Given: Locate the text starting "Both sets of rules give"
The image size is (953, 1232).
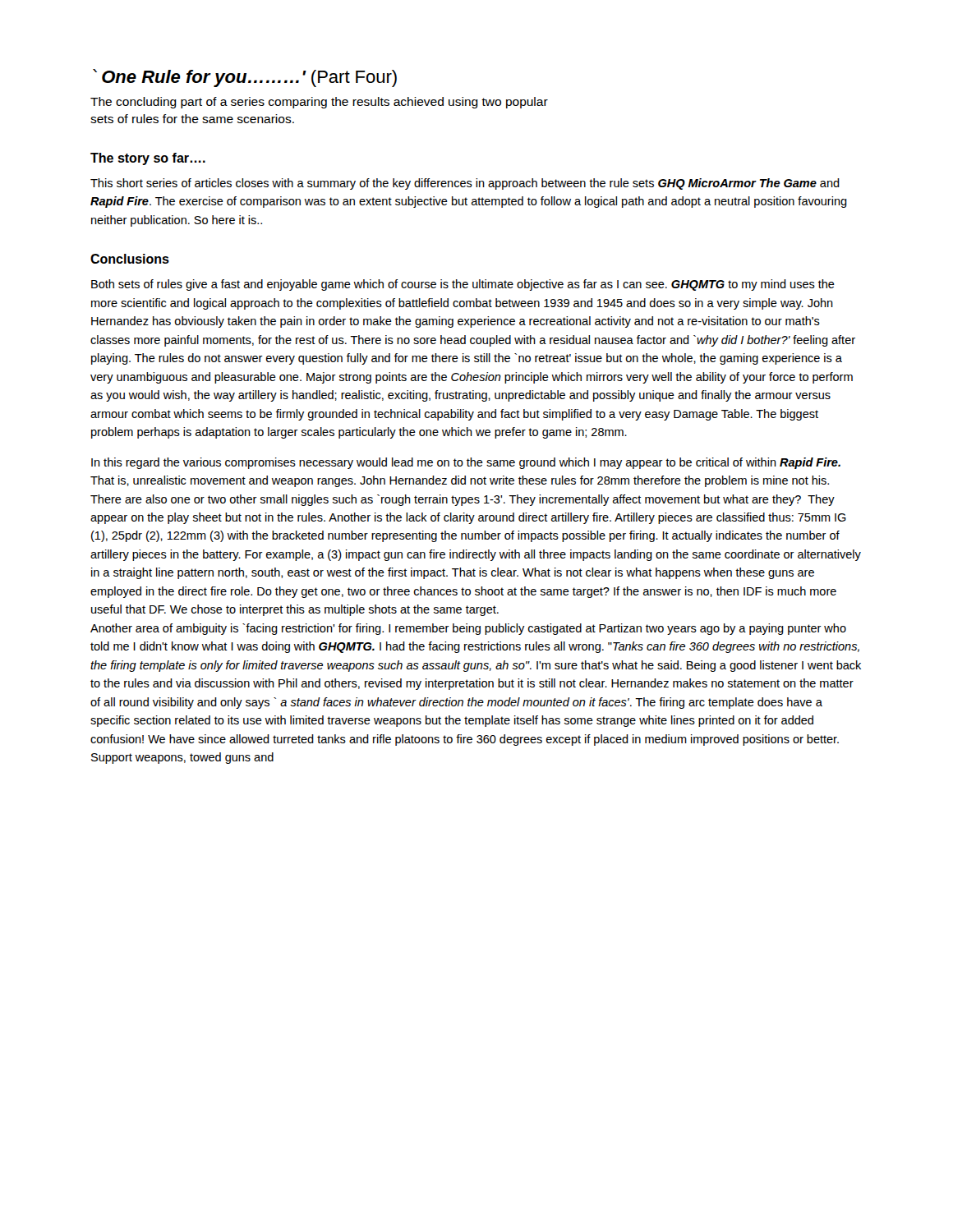Looking at the screenshot, I should 473,358.
